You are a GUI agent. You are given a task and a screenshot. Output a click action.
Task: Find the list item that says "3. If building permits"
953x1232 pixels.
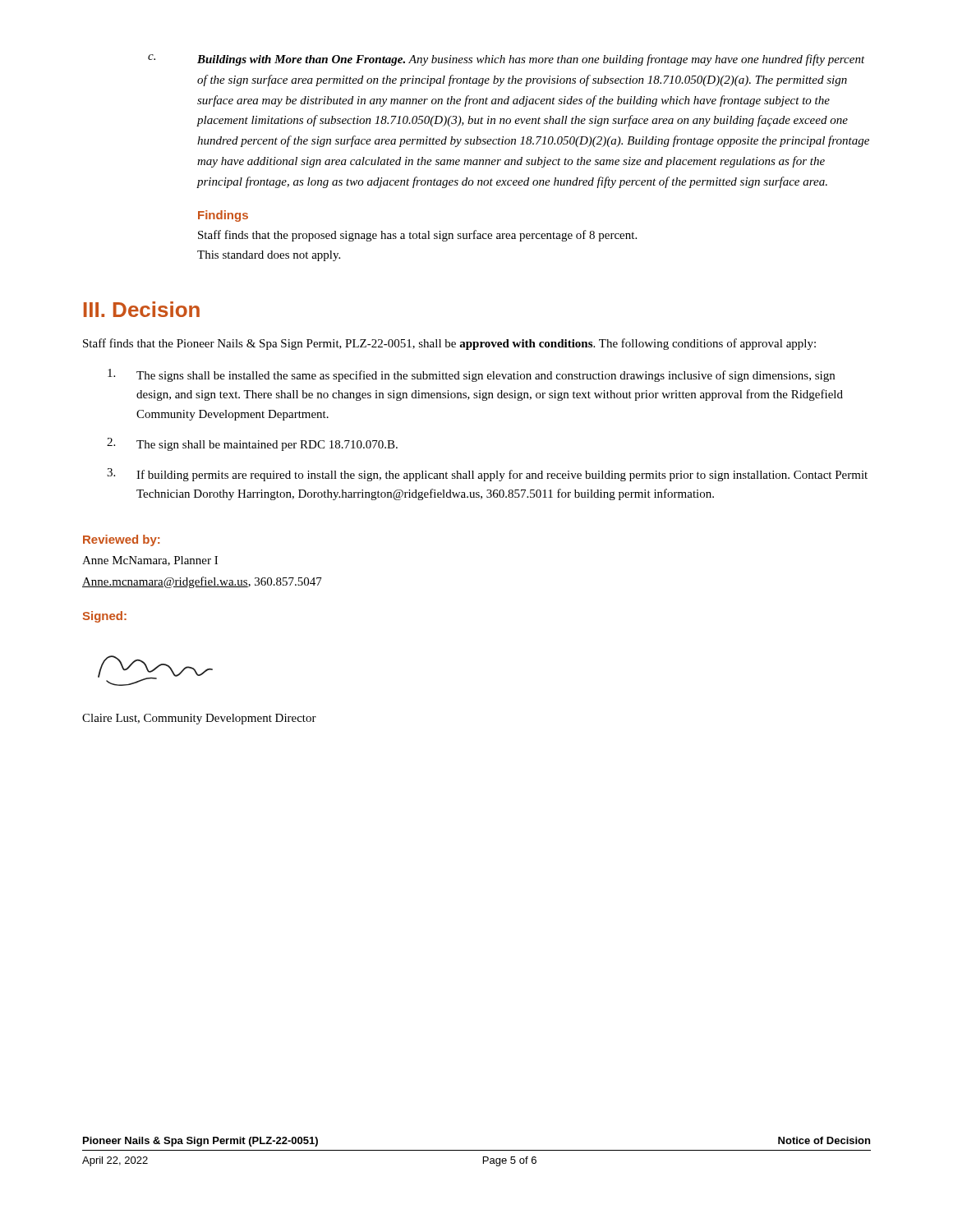[489, 485]
